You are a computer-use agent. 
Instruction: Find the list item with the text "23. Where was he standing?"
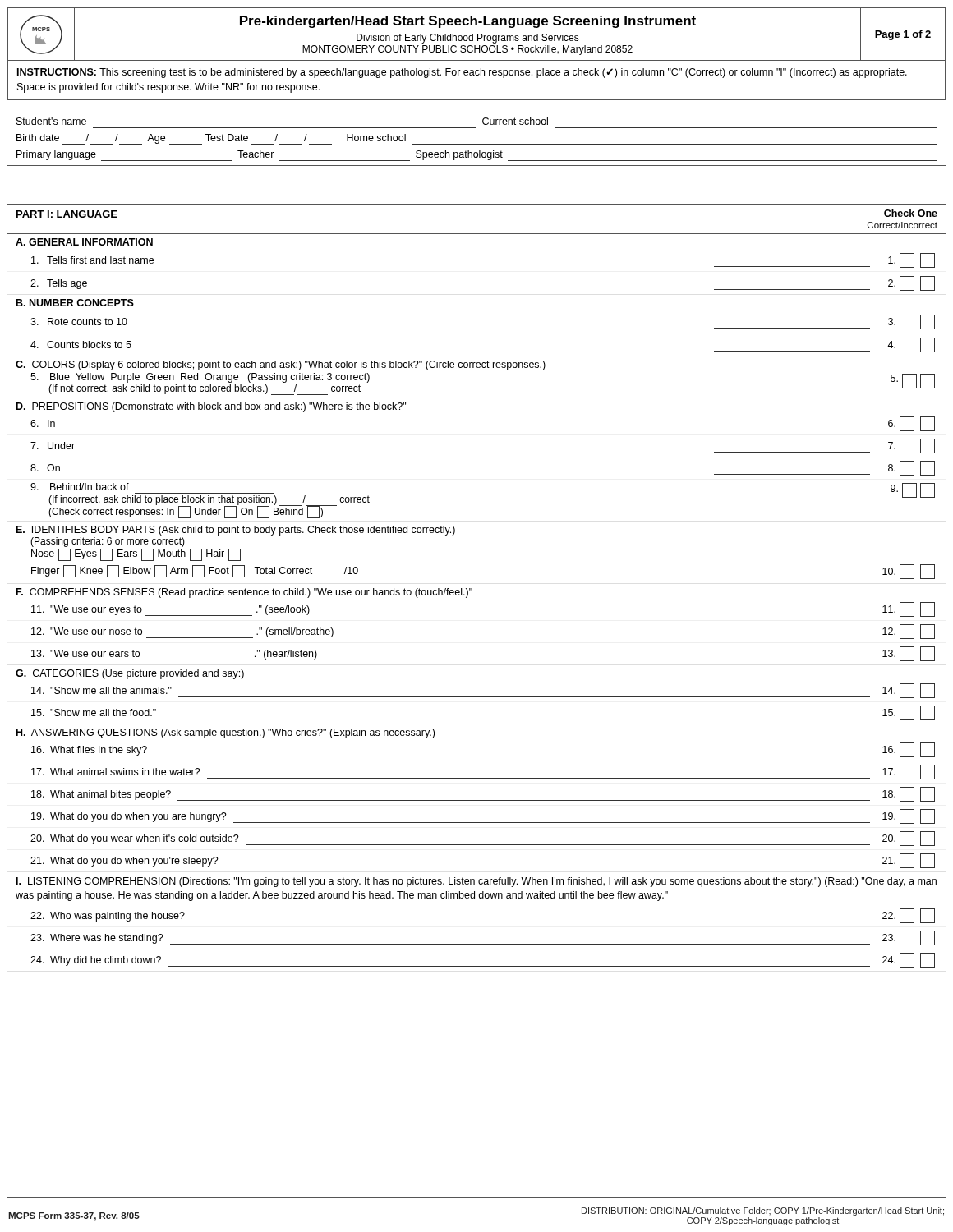[483, 938]
